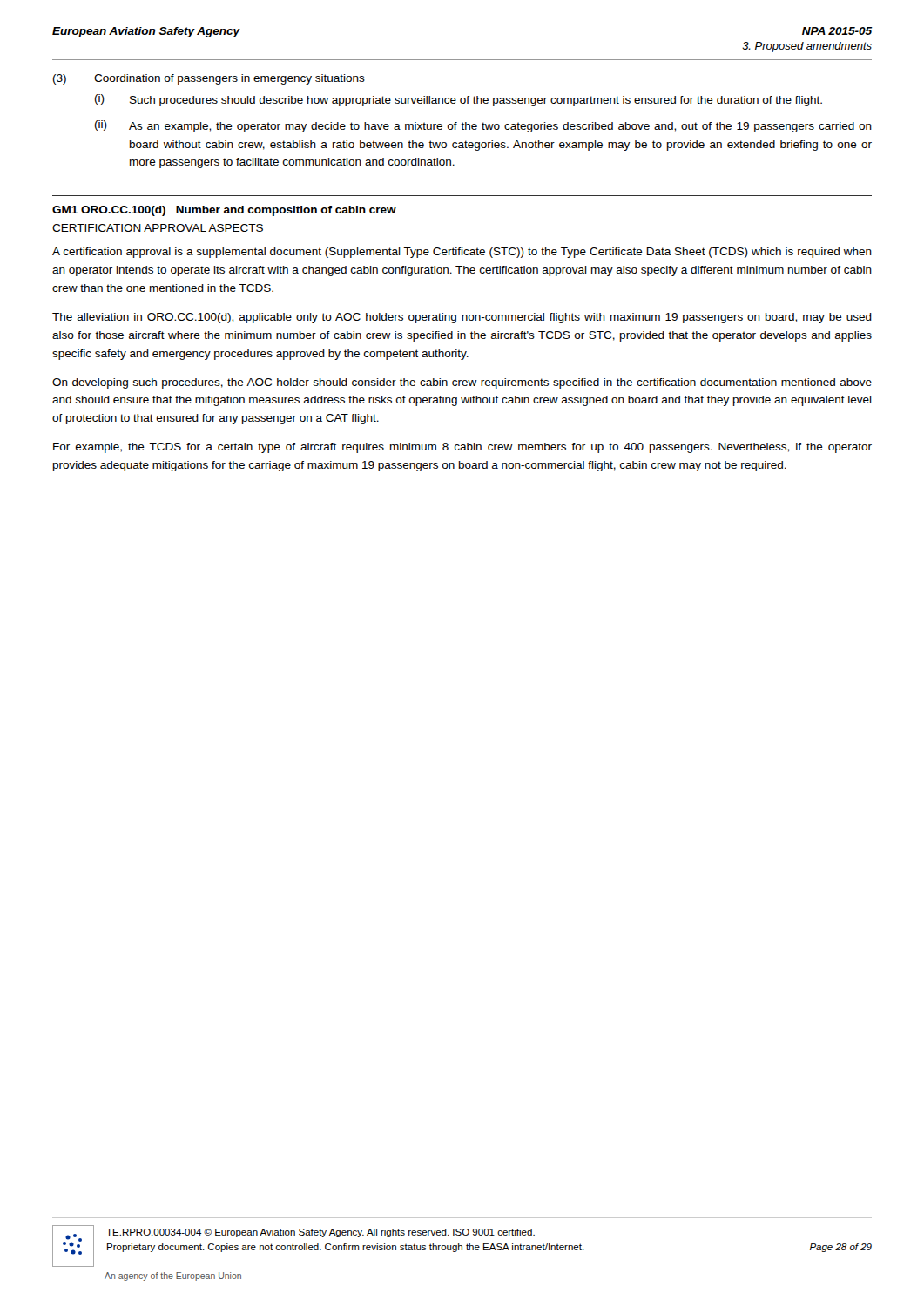Find "GM1 ORO.CC.100(d) Number and composition of cabin crew" on this page
Image resolution: width=924 pixels, height=1307 pixels.
tap(224, 210)
